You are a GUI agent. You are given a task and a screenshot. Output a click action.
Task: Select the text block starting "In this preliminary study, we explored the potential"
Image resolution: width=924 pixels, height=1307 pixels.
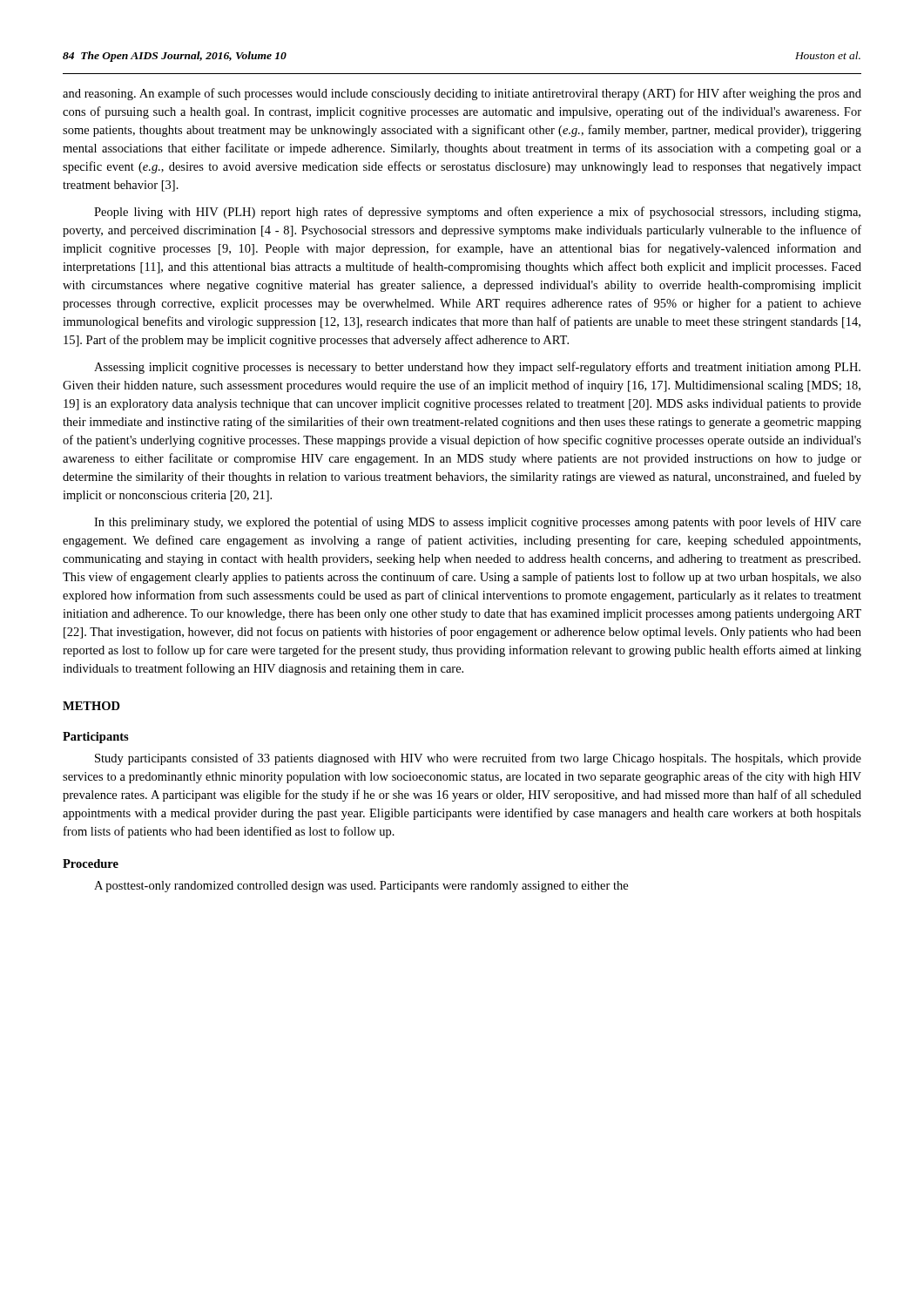[462, 595]
